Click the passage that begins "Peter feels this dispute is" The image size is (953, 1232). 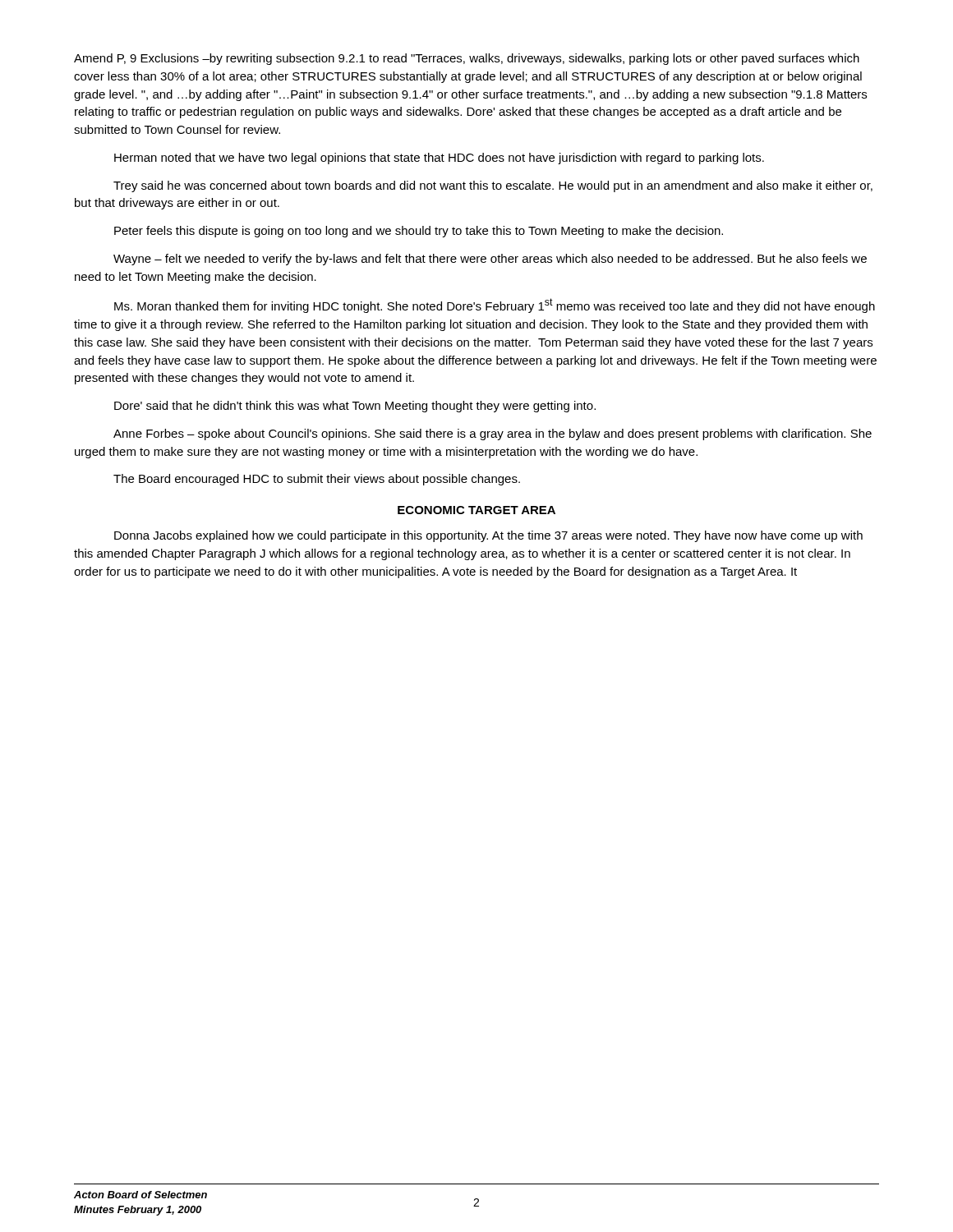(x=419, y=230)
